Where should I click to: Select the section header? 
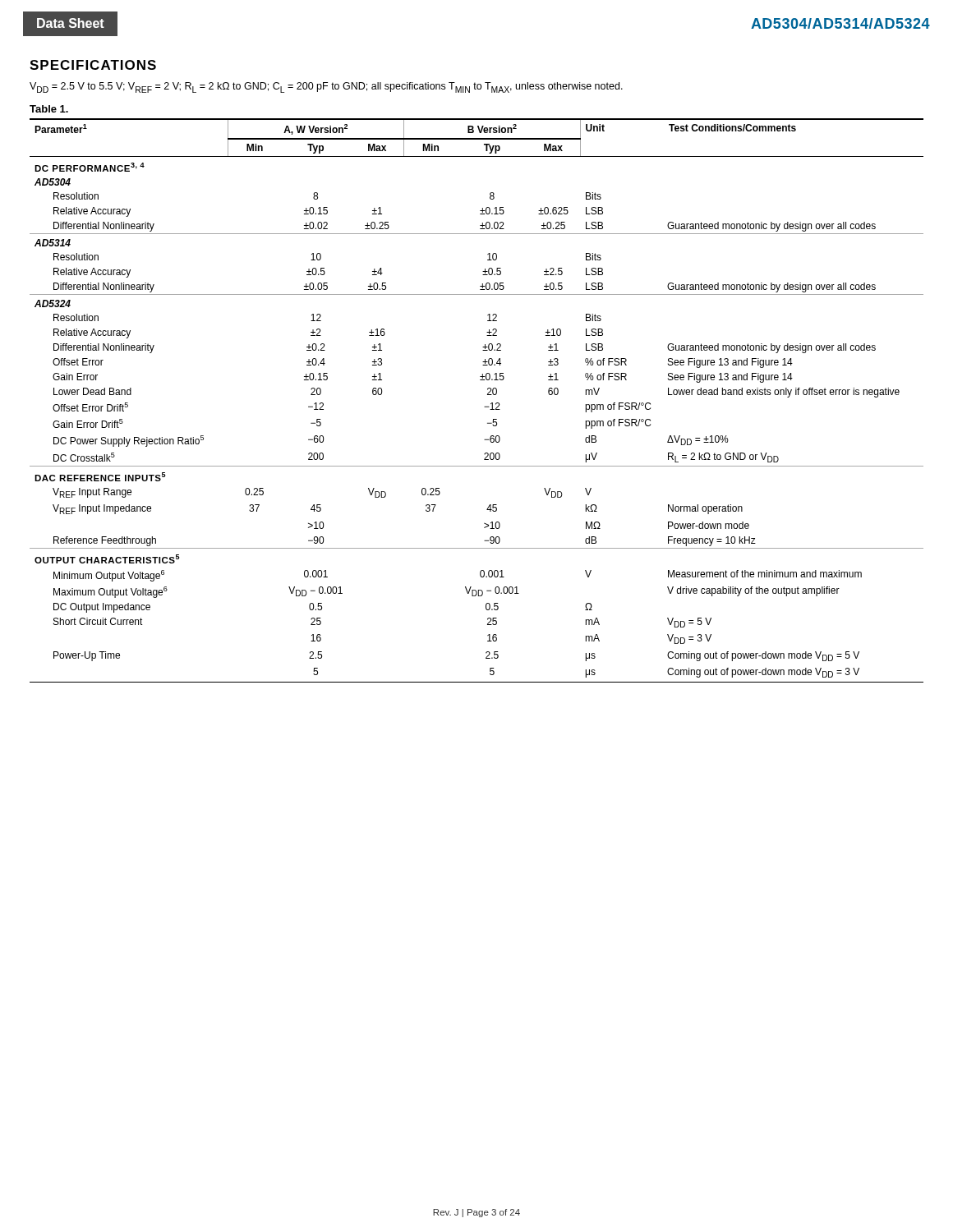(x=93, y=65)
